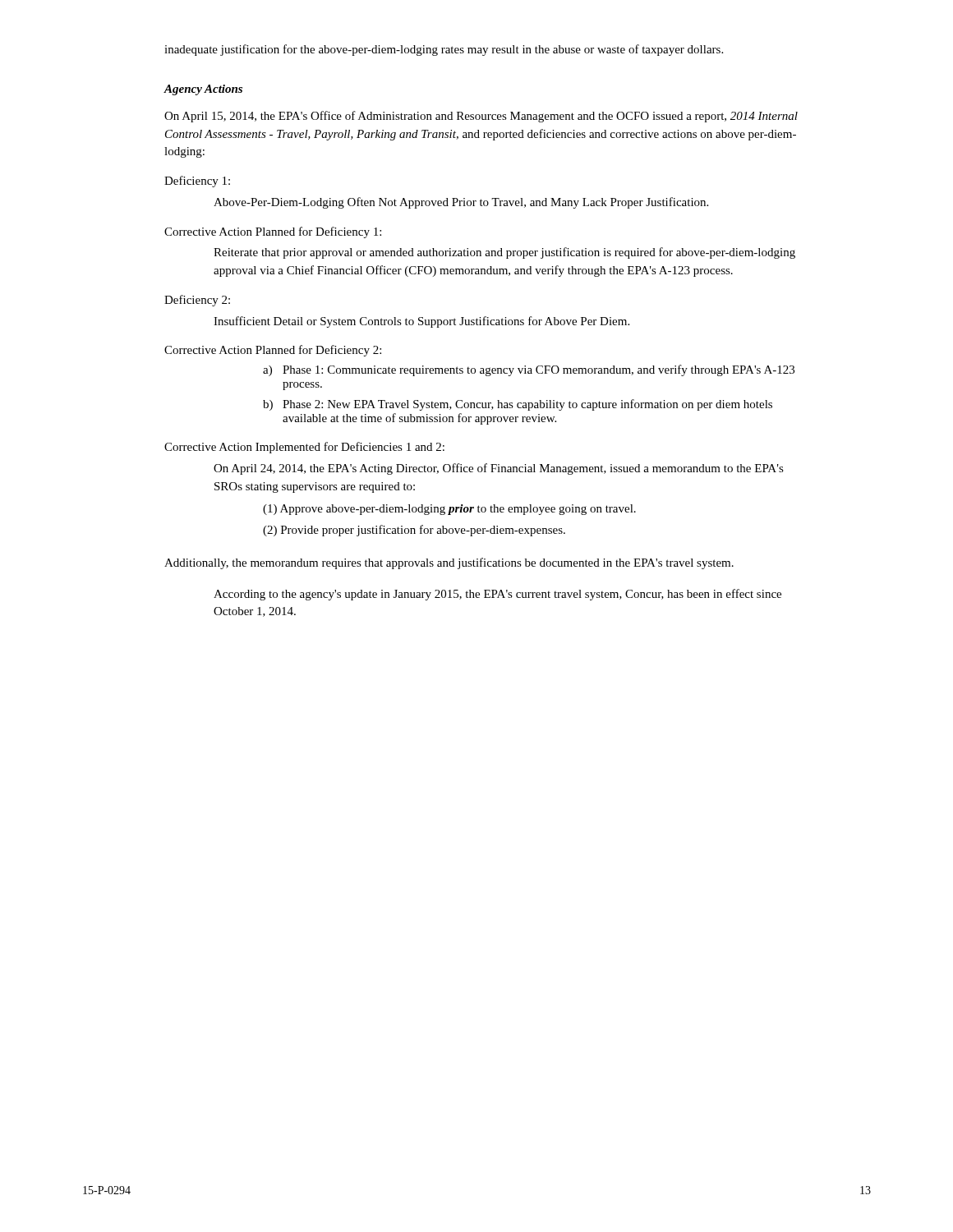Find the text starting "On April 24, 2014, the EPA's"
The height and width of the screenshot is (1232, 953).
(x=499, y=477)
